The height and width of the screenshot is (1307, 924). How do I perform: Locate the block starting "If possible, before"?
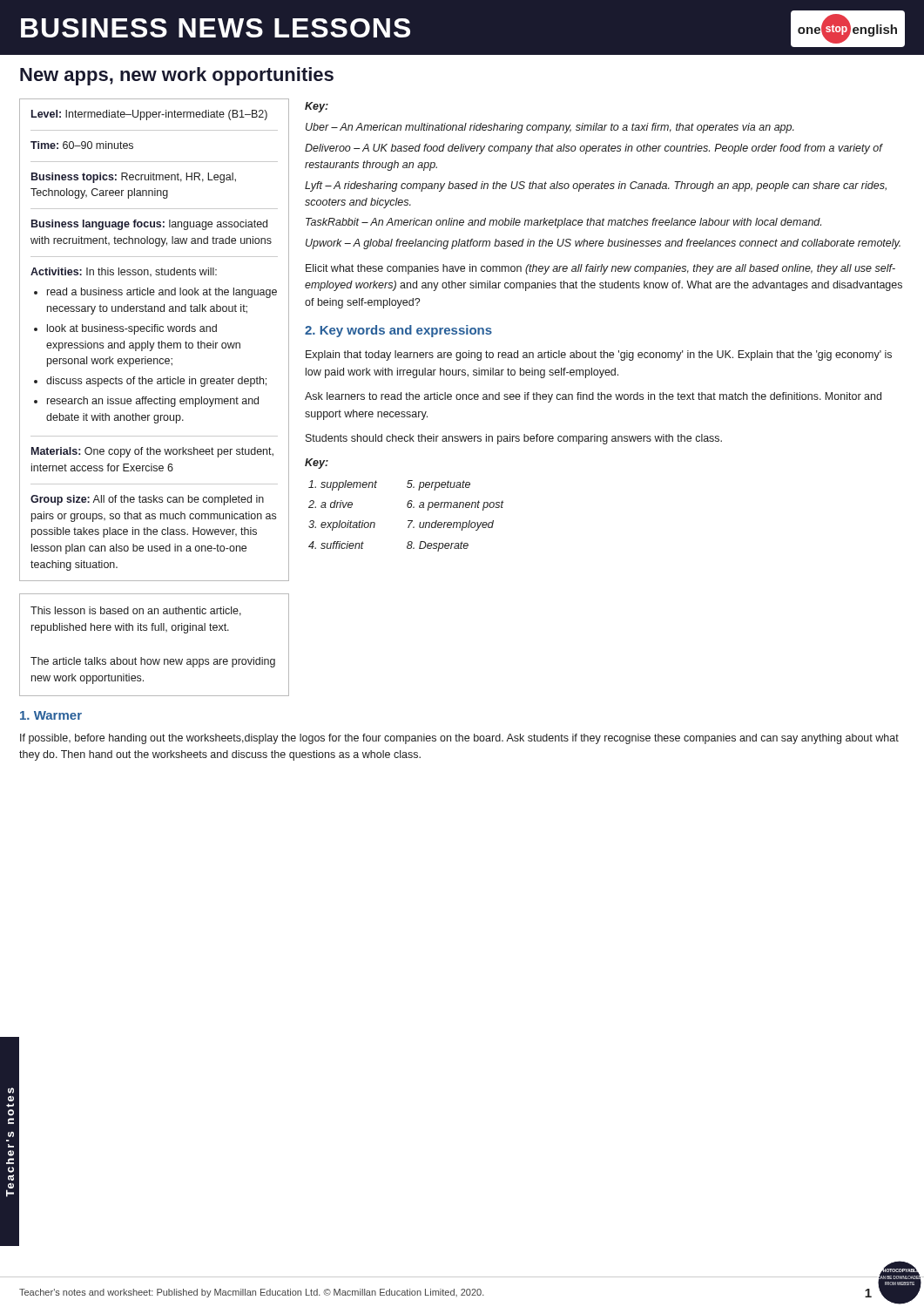click(462, 747)
